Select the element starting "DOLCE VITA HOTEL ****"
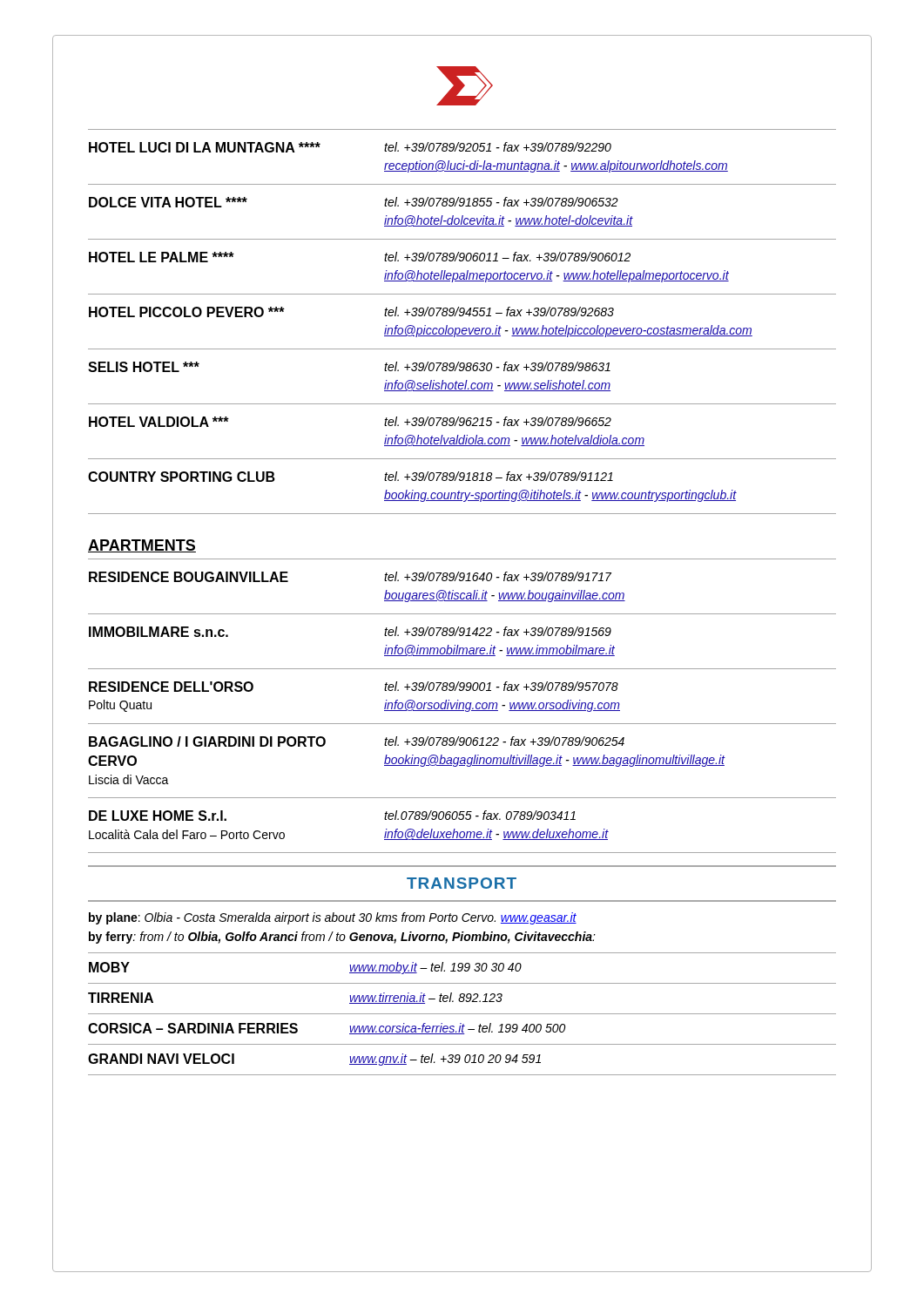 tap(462, 212)
